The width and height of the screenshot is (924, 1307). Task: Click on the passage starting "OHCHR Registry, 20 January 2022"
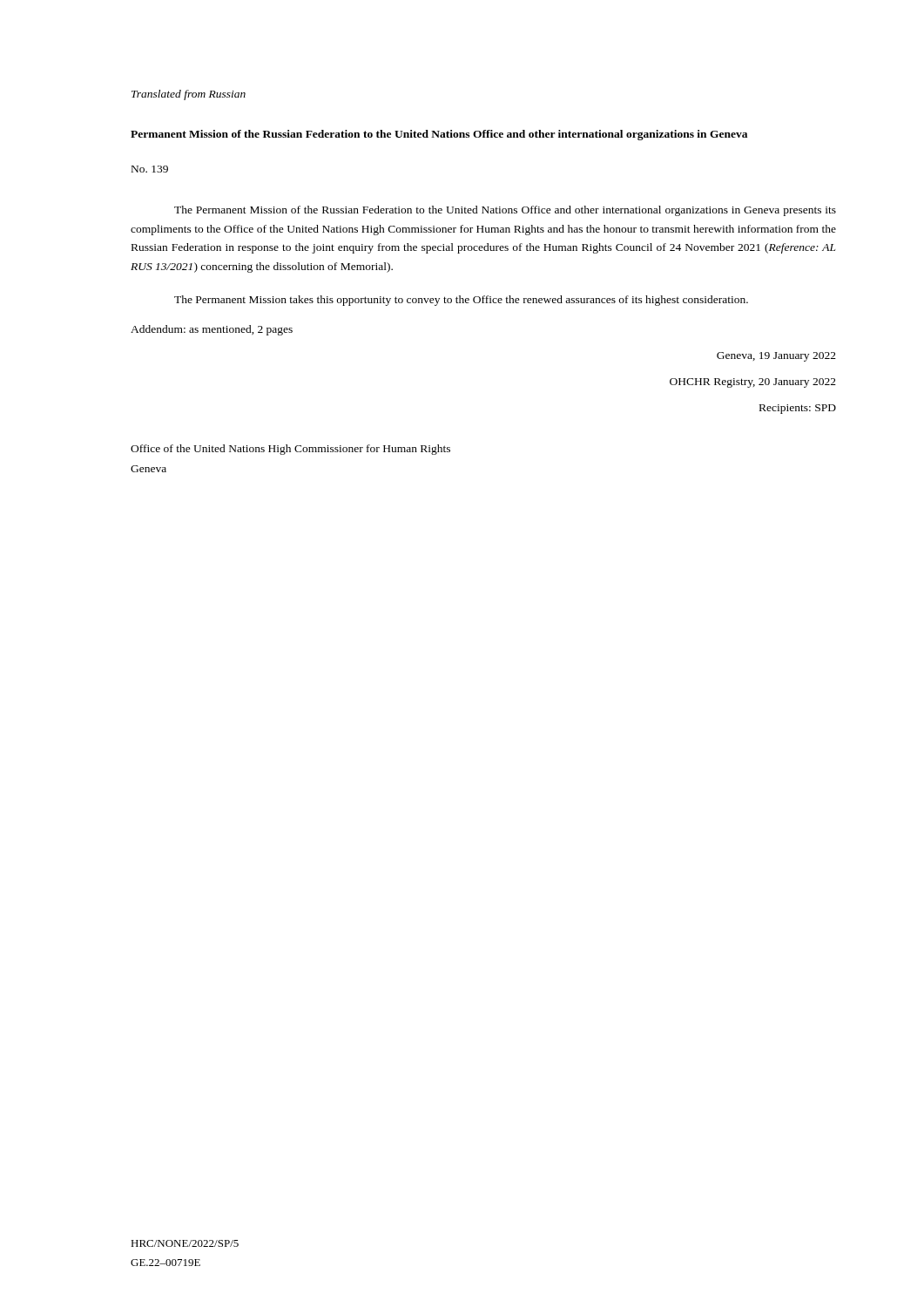coord(753,381)
